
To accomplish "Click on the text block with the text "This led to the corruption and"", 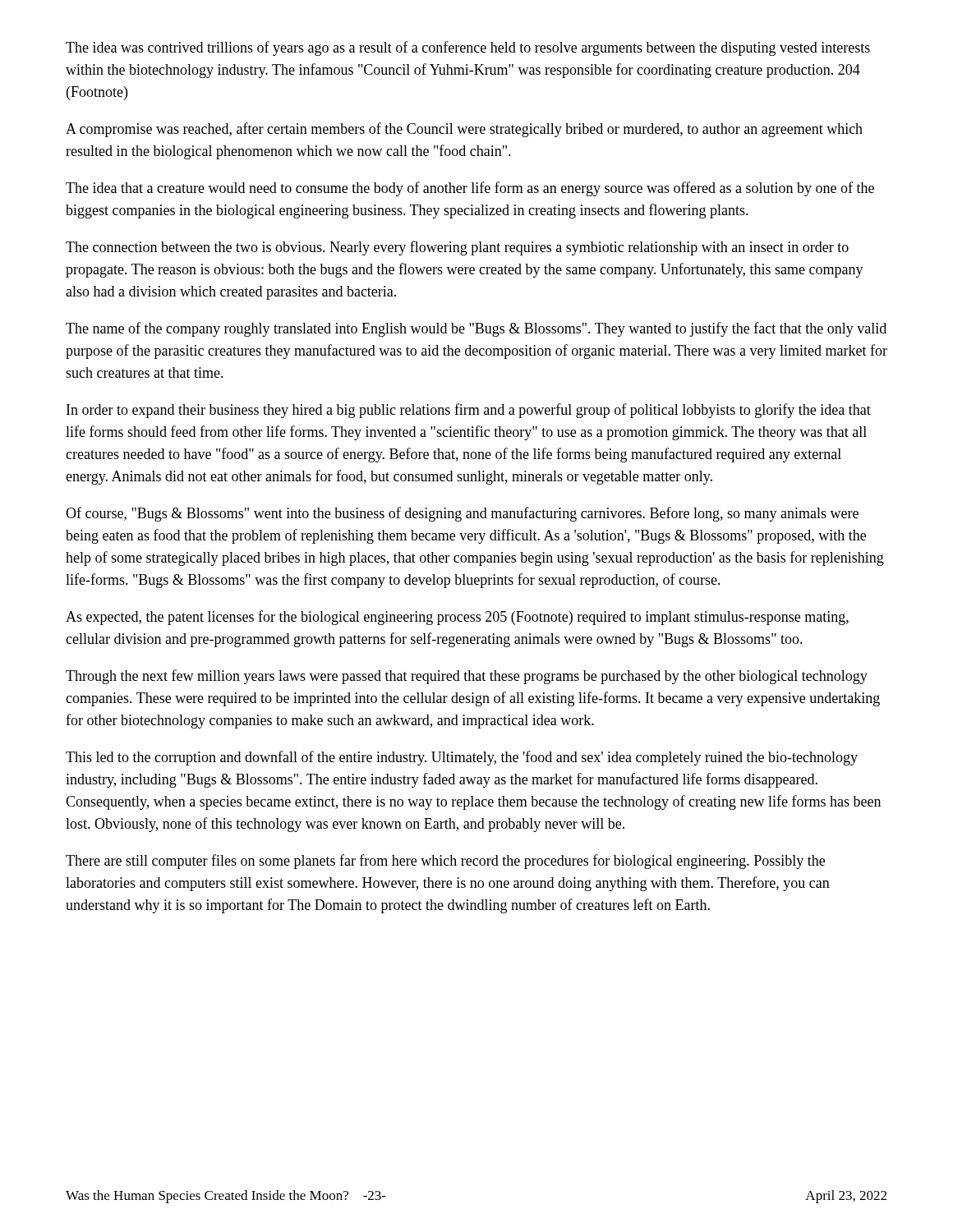I will coord(473,791).
